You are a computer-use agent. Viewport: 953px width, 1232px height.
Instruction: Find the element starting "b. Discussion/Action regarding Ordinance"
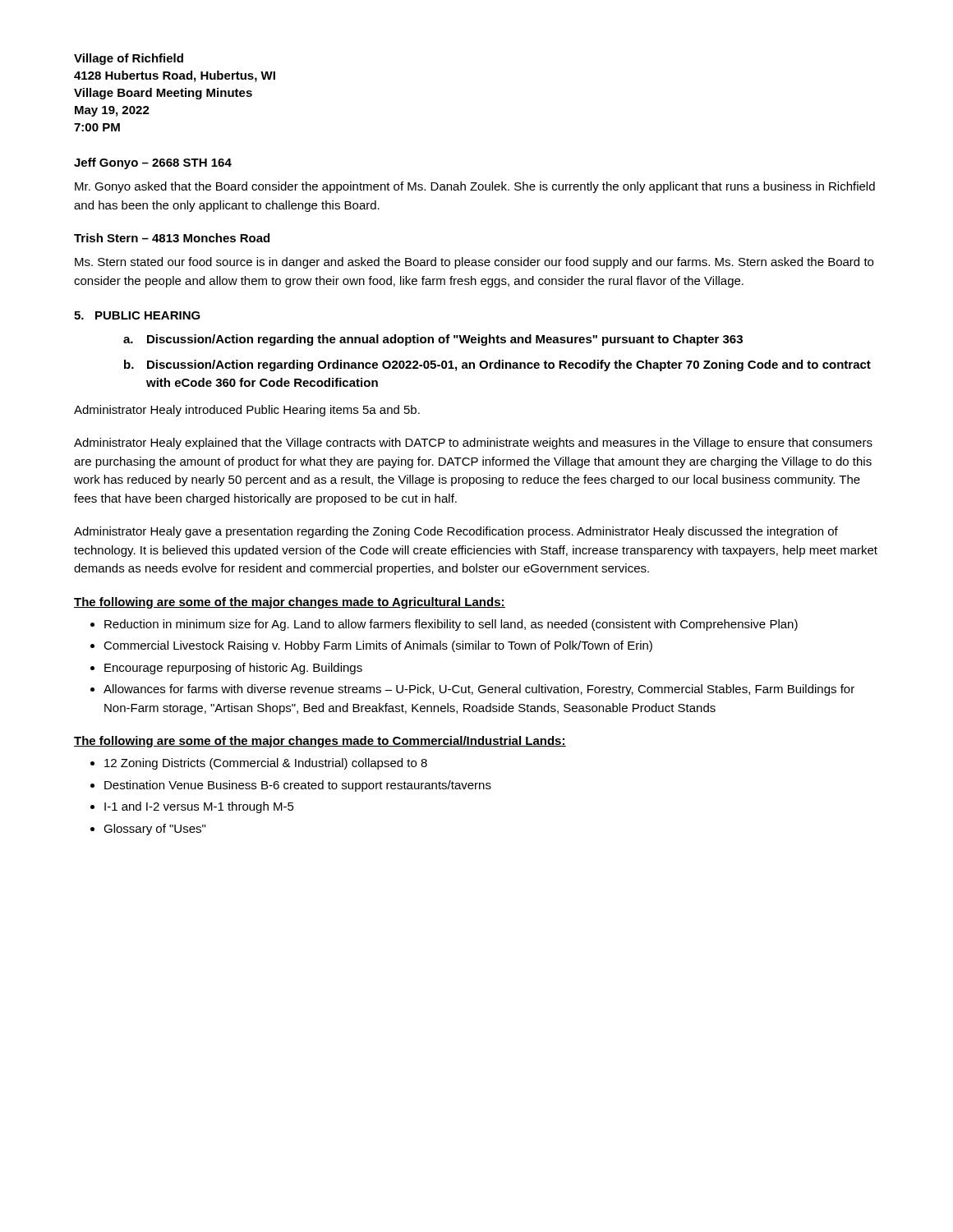(x=501, y=374)
